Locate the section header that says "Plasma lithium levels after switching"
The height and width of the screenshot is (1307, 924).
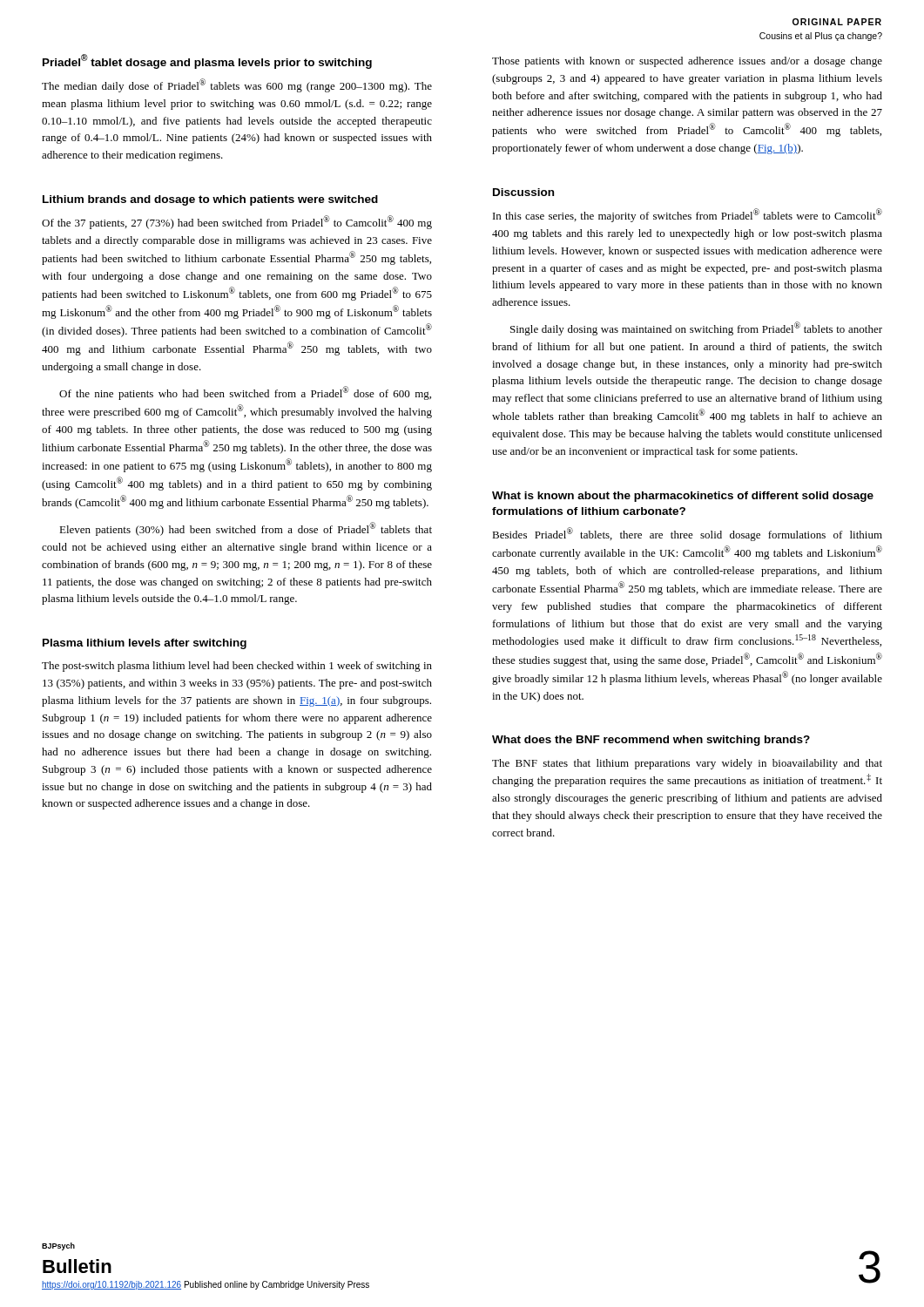point(144,643)
